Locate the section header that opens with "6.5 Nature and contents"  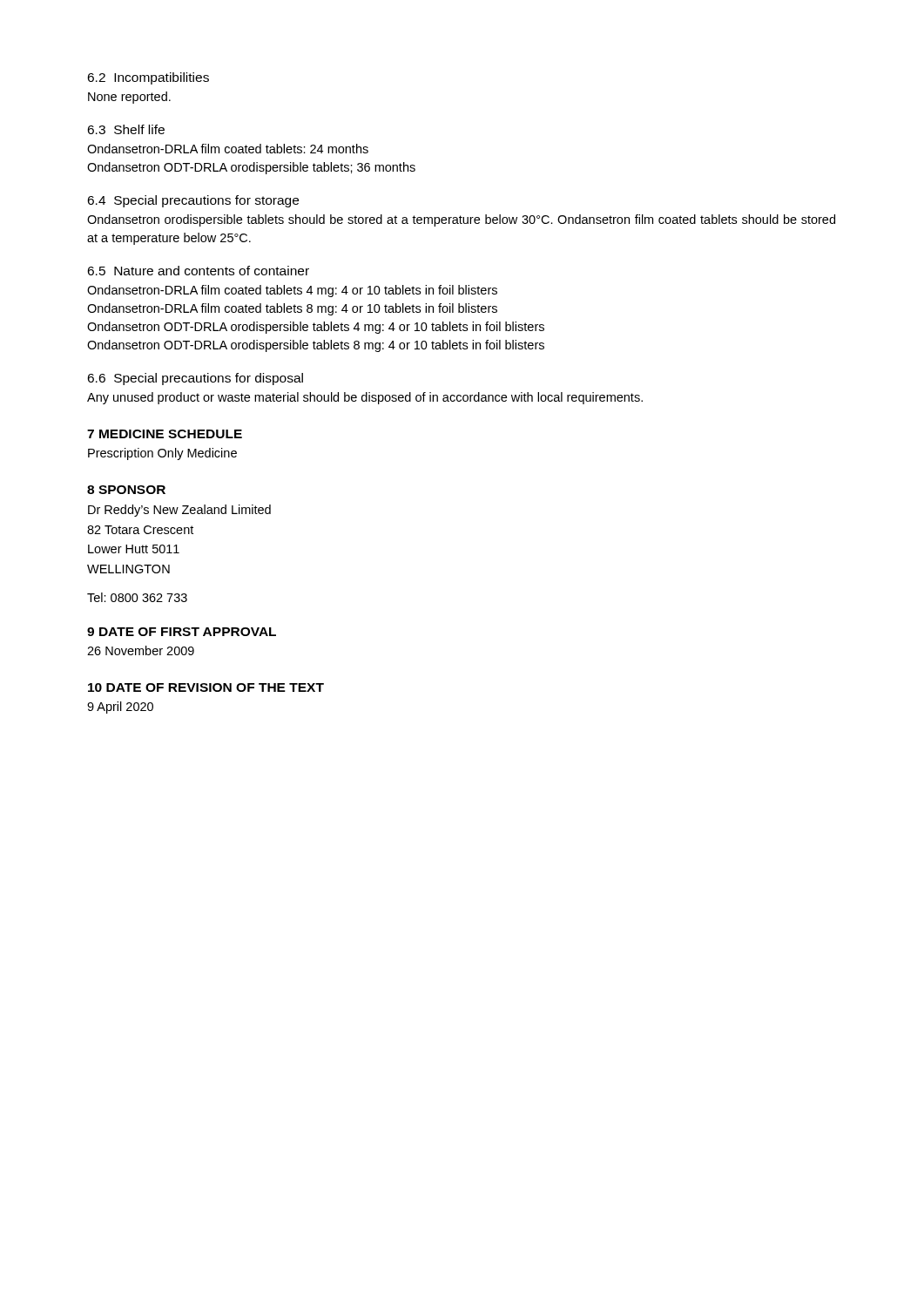(x=198, y=271)
